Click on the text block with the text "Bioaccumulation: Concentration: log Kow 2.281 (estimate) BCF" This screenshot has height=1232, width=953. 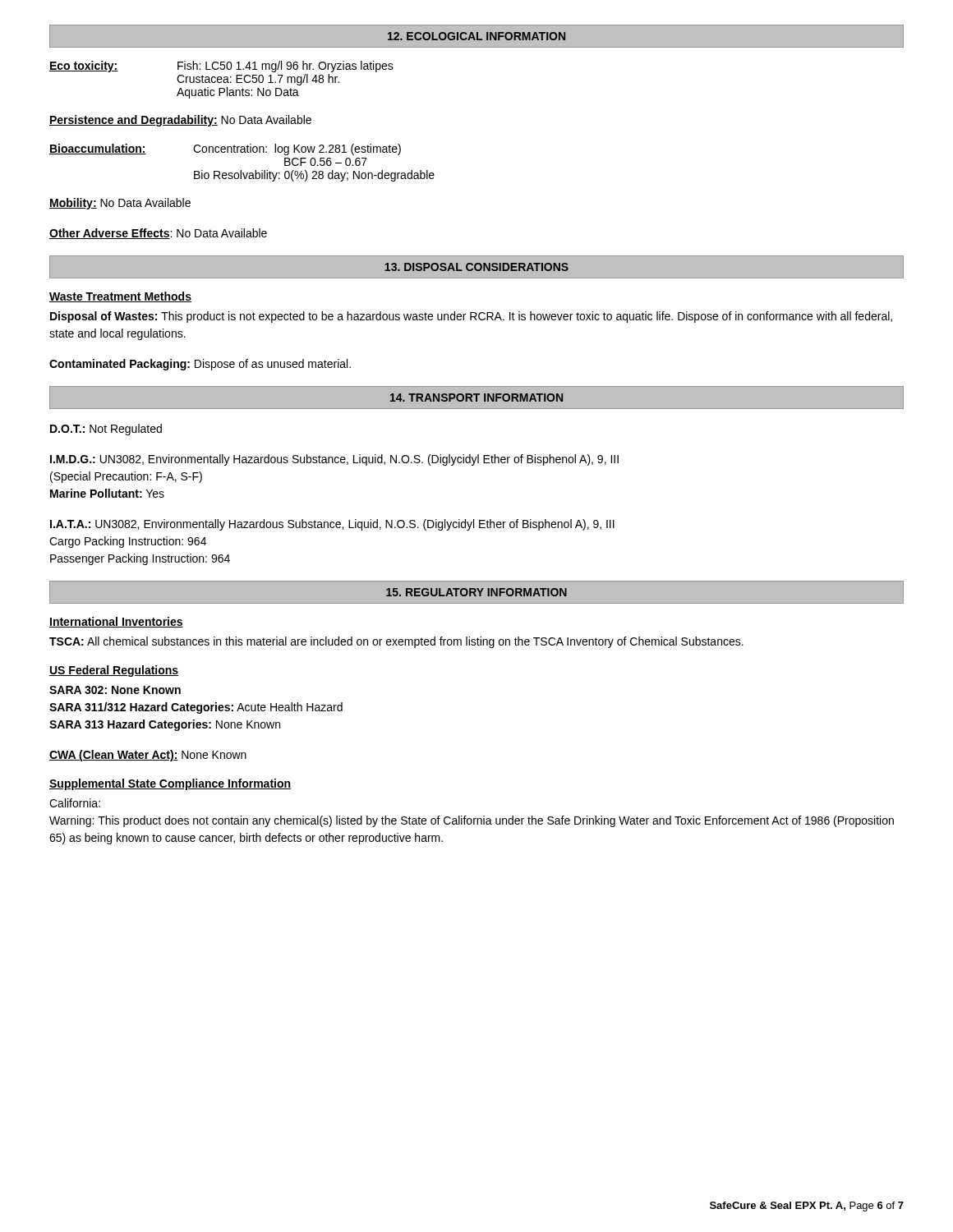coord(225,149)
